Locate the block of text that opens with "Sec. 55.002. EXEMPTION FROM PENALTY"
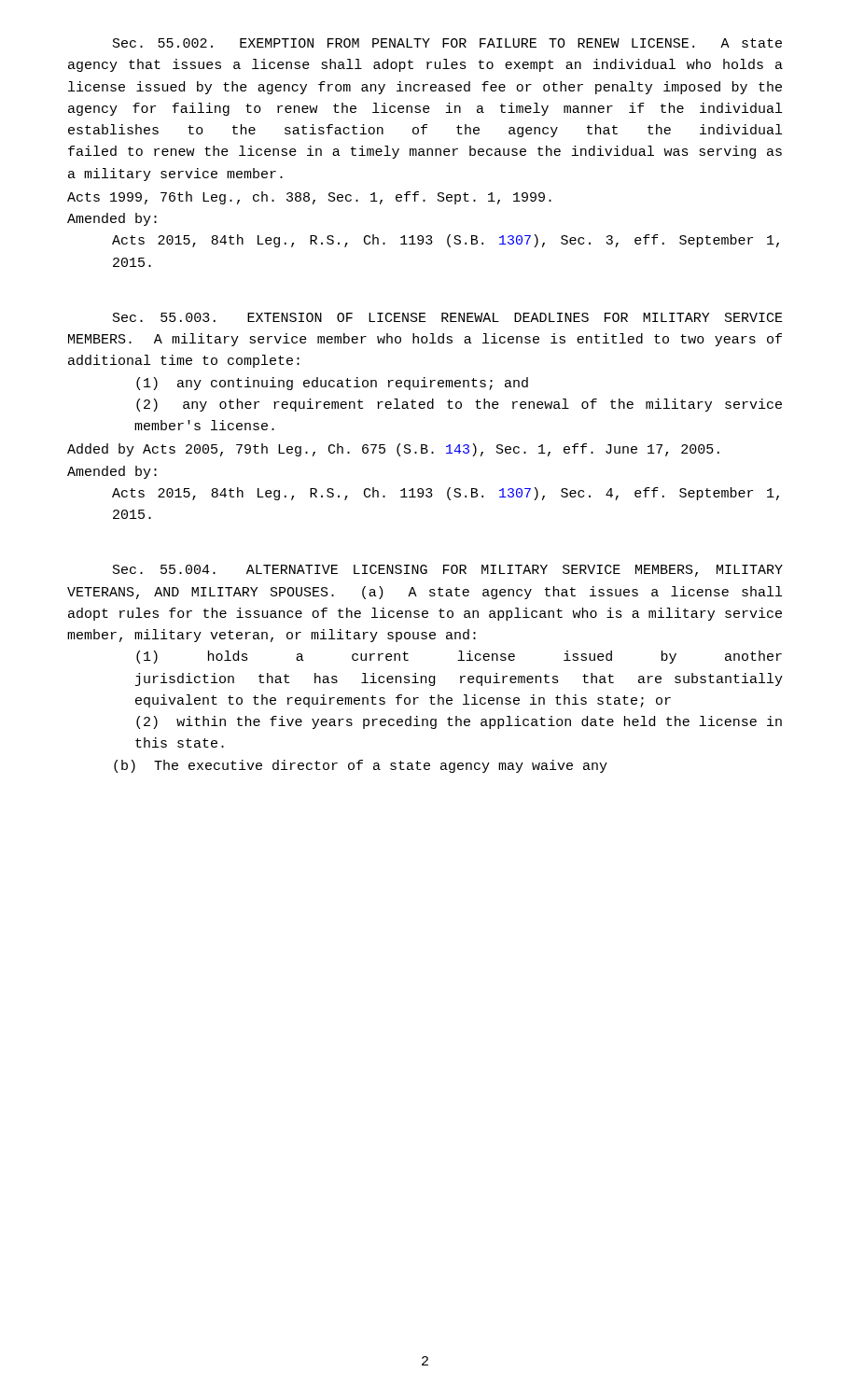The height and width of the screenshot is (1400, 850). point(425,154)
